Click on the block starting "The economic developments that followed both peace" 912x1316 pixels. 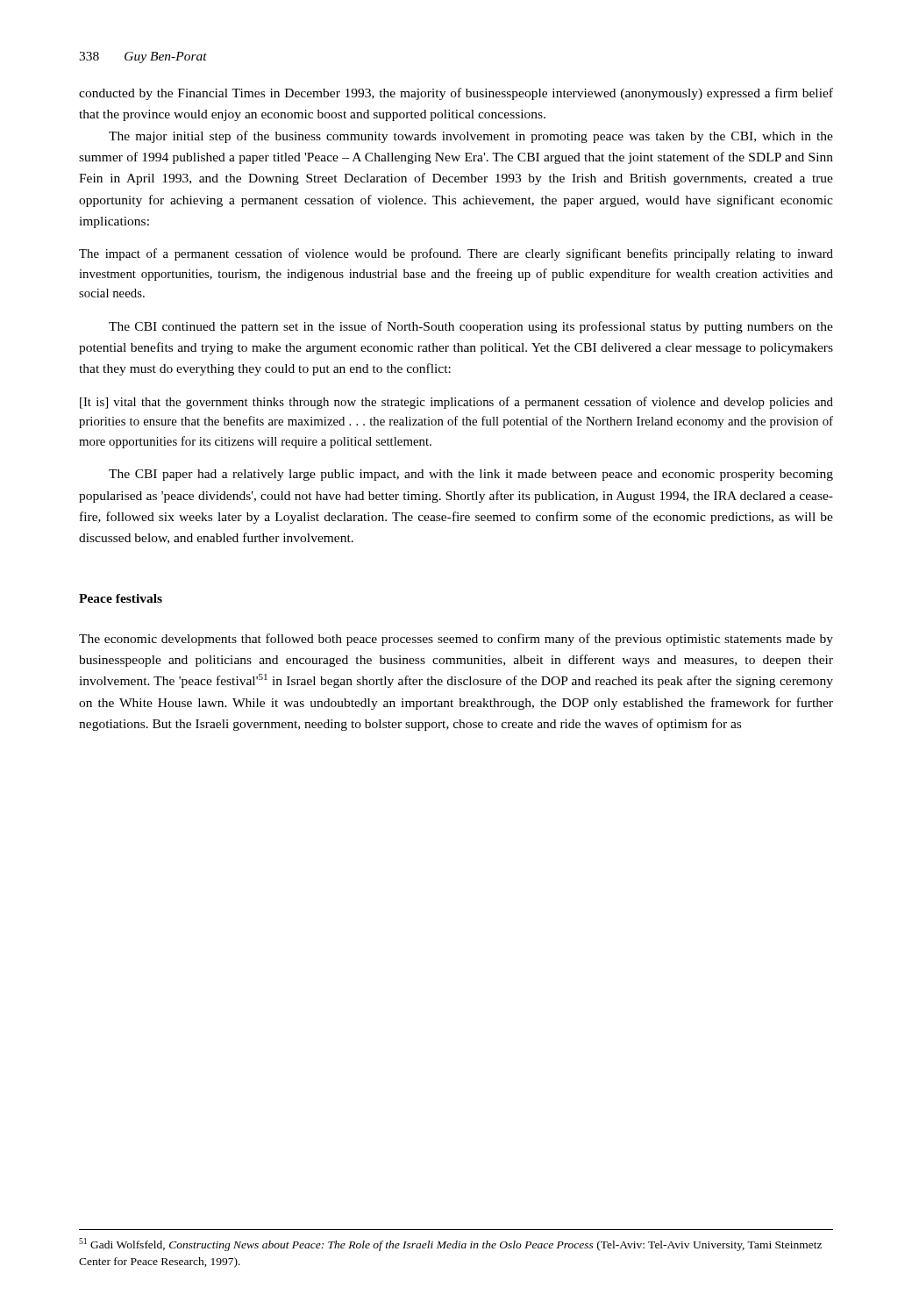tap(456, 681)
